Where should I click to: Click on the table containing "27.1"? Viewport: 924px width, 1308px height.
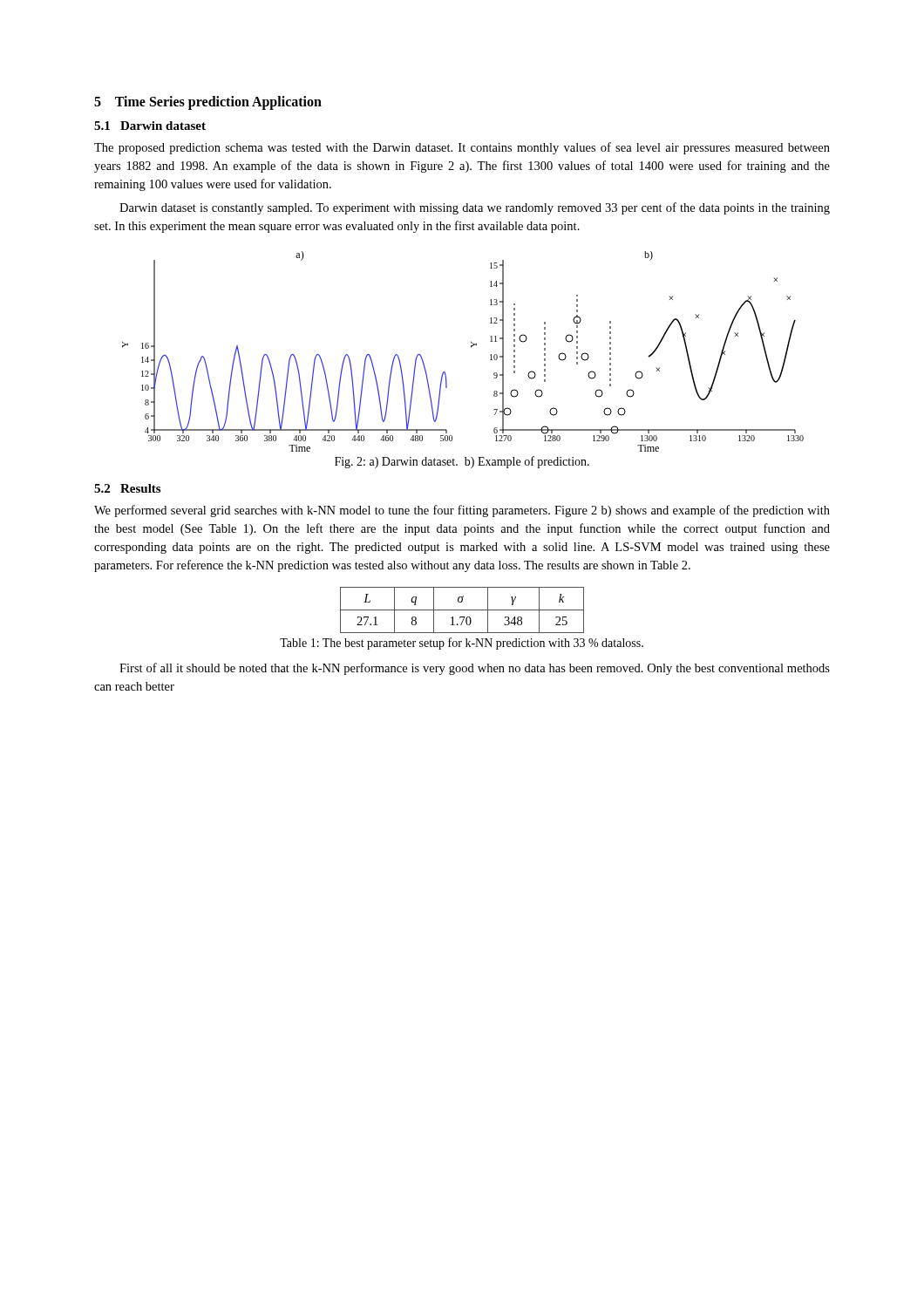pyautogui.click(x=462, y=610)
